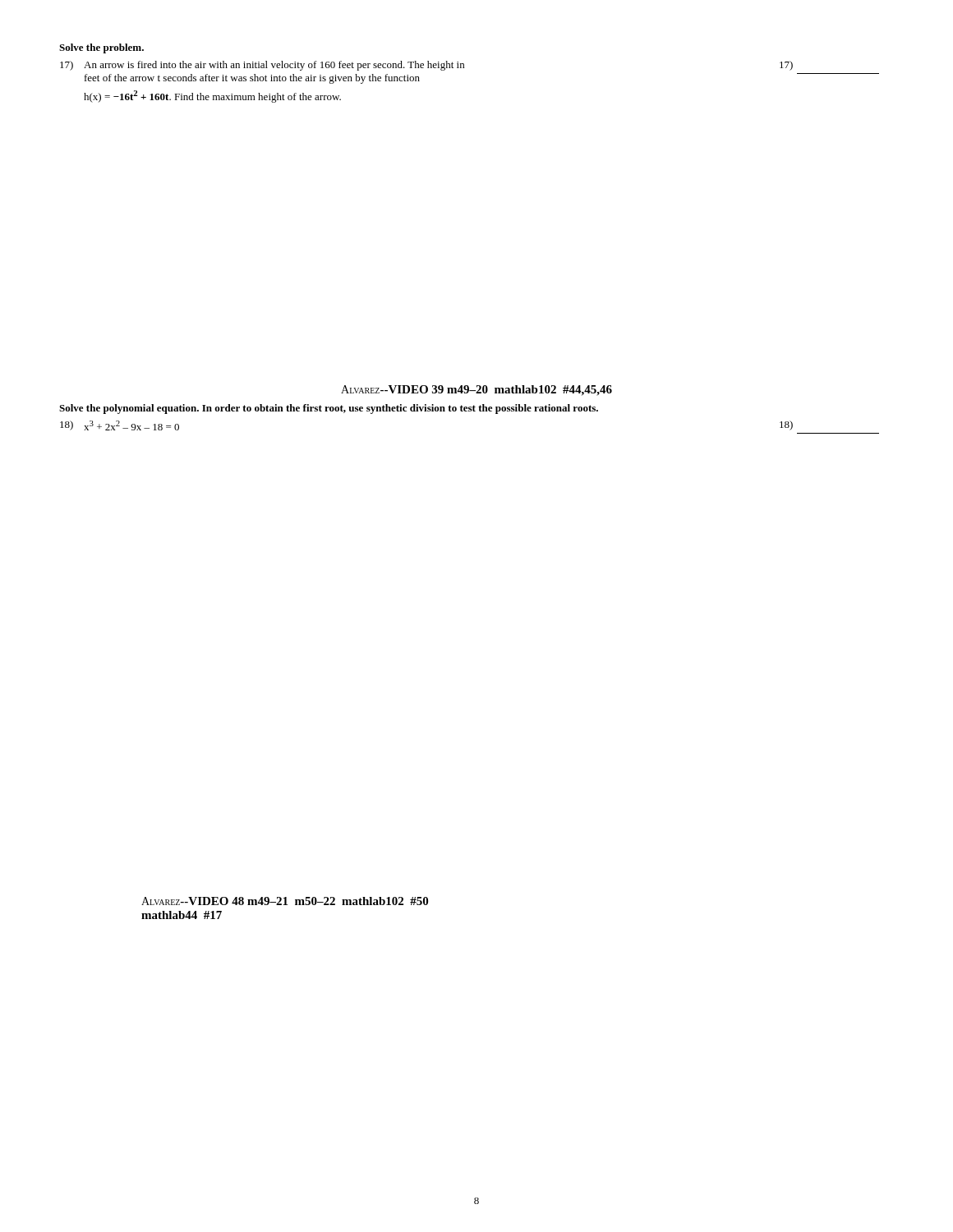Click where it says "Alvarez--VIDEO 48 m49–21 m50–22 mathlab102 #50 mathlab44 #17"

point(285,908)
